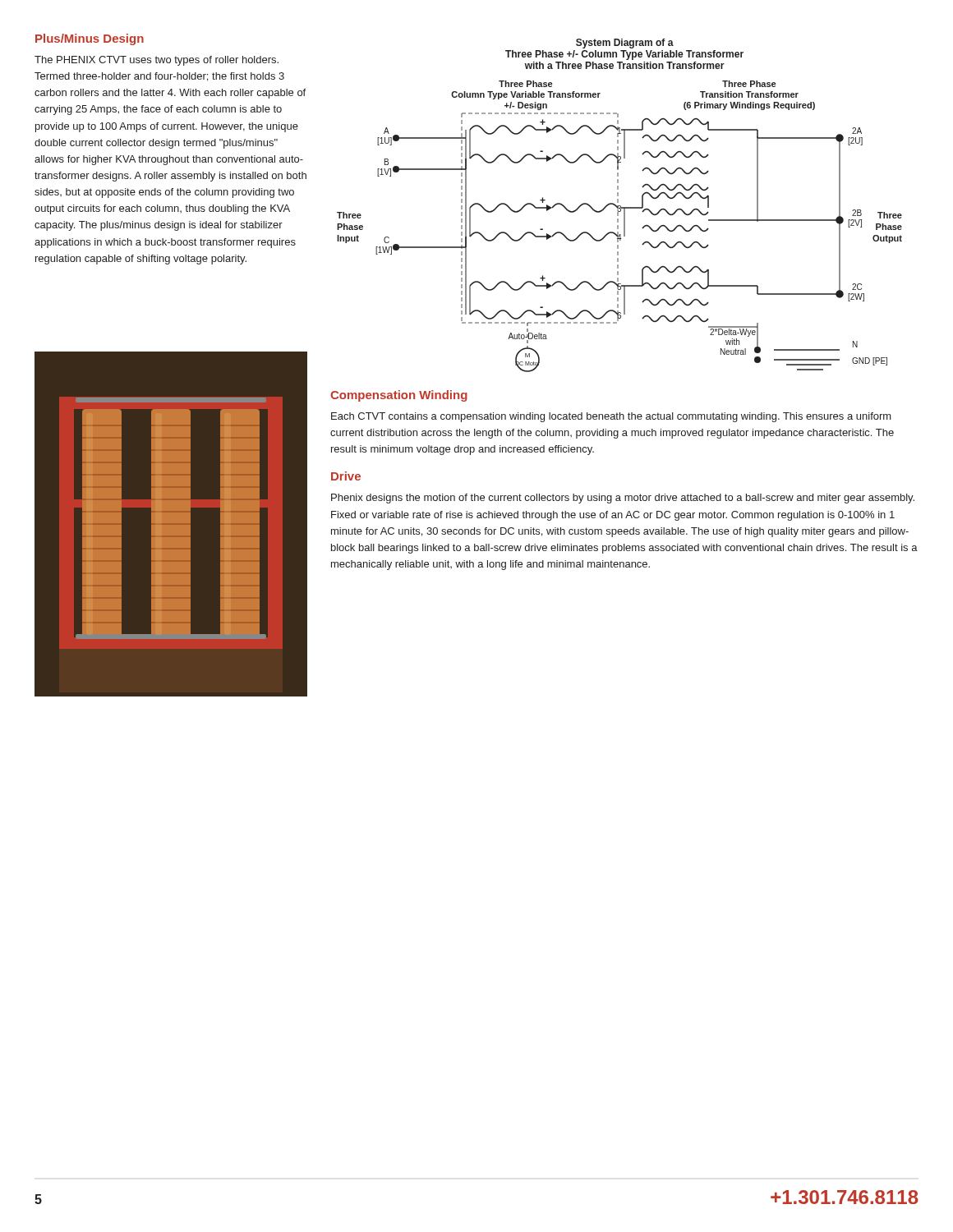Screen dimensions: 1232x953
Task: Find the engineering diagram
Action: [624, 204]
